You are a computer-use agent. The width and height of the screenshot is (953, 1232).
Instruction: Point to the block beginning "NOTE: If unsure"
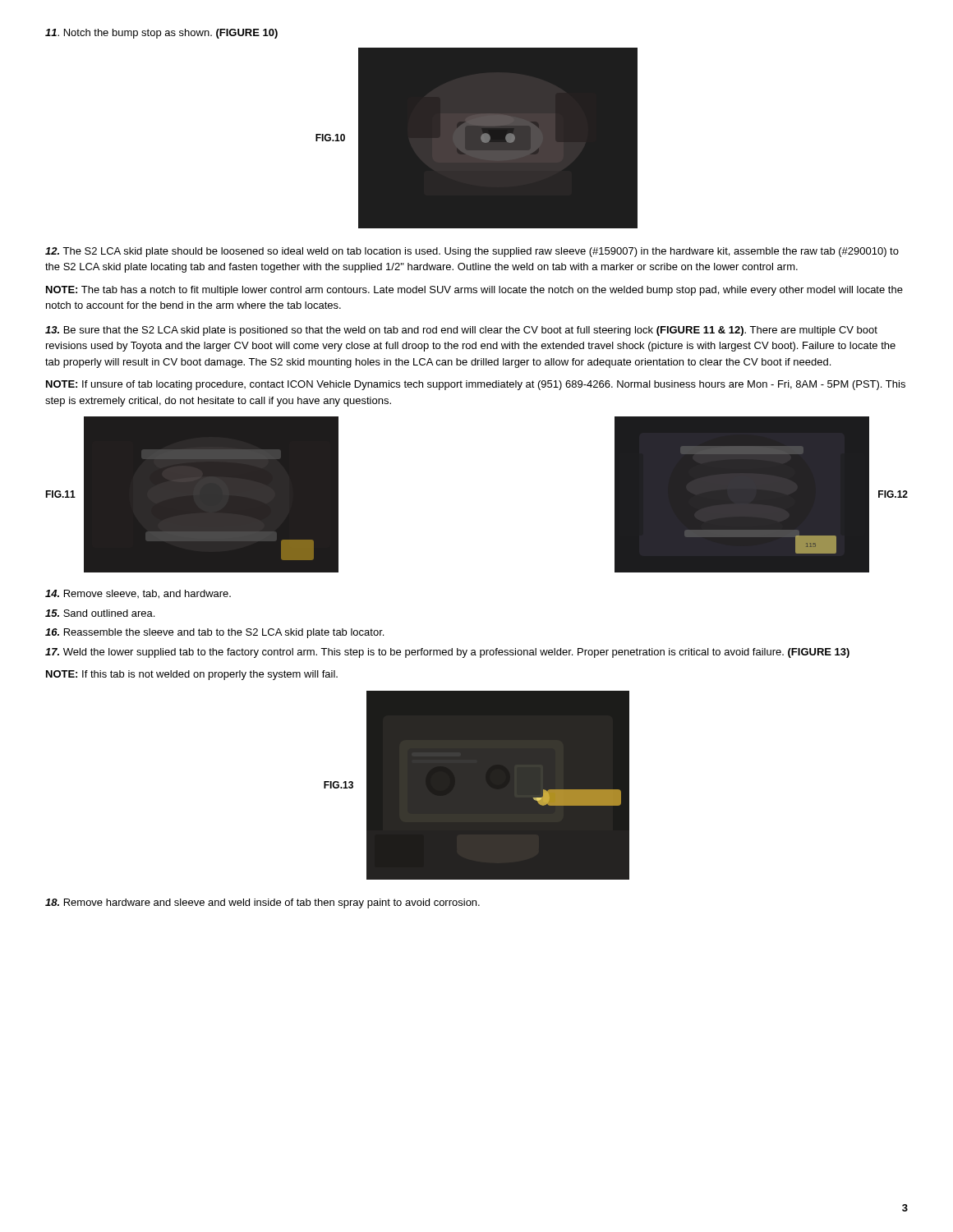pyautogui.click(x=475, y=392)
